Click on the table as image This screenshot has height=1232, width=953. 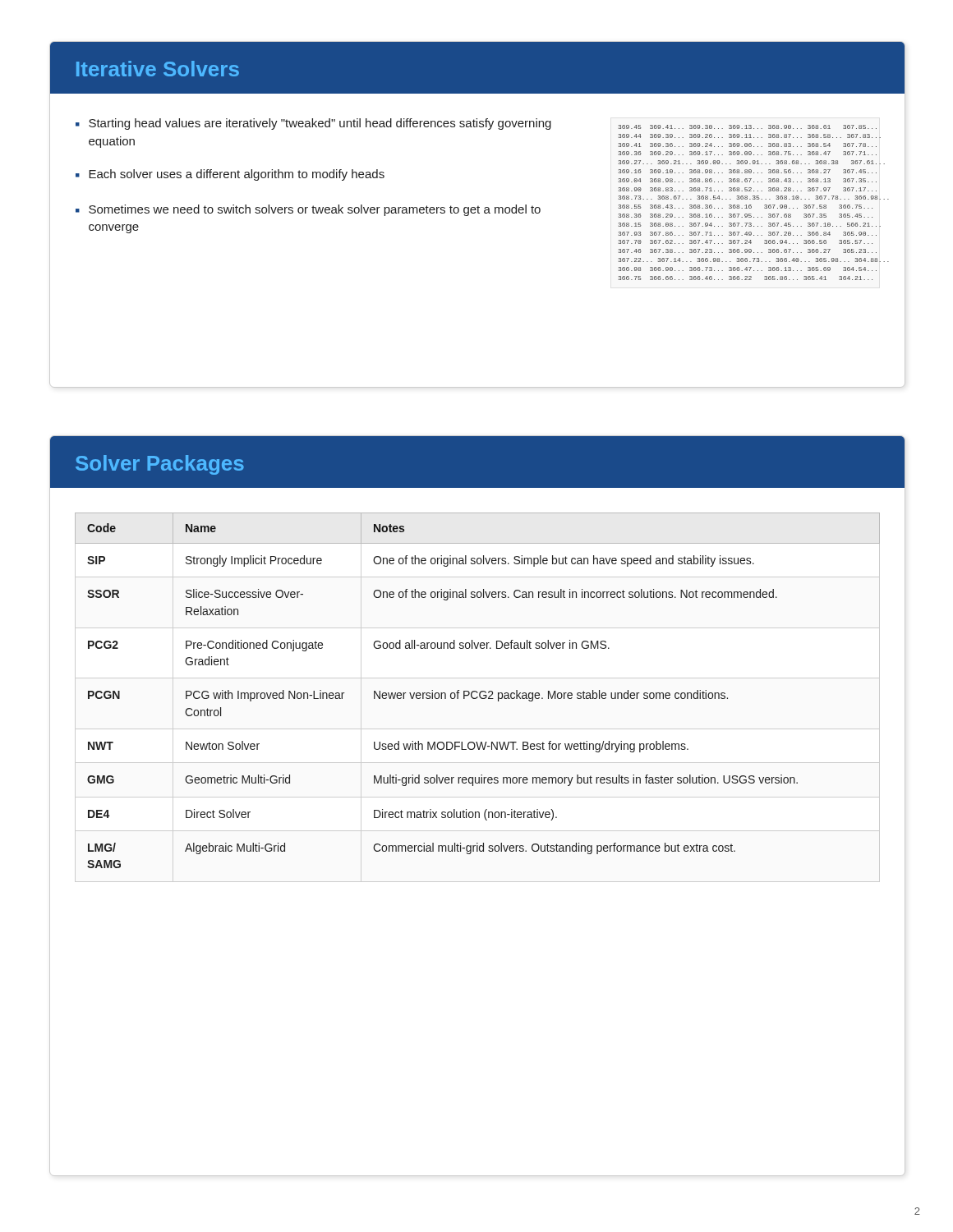pos(745,203)
